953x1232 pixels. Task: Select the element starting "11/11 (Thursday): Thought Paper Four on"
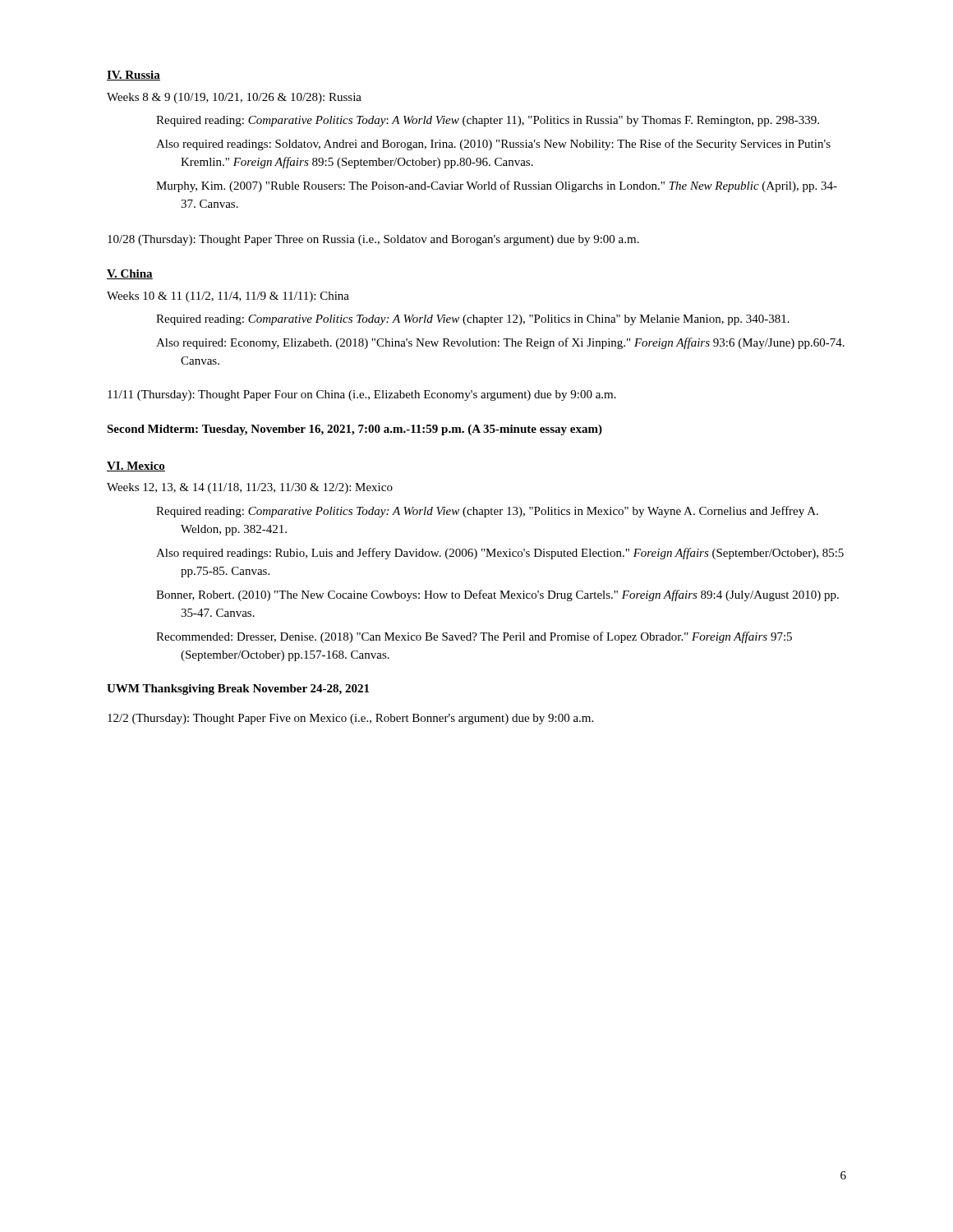[362, 394]
